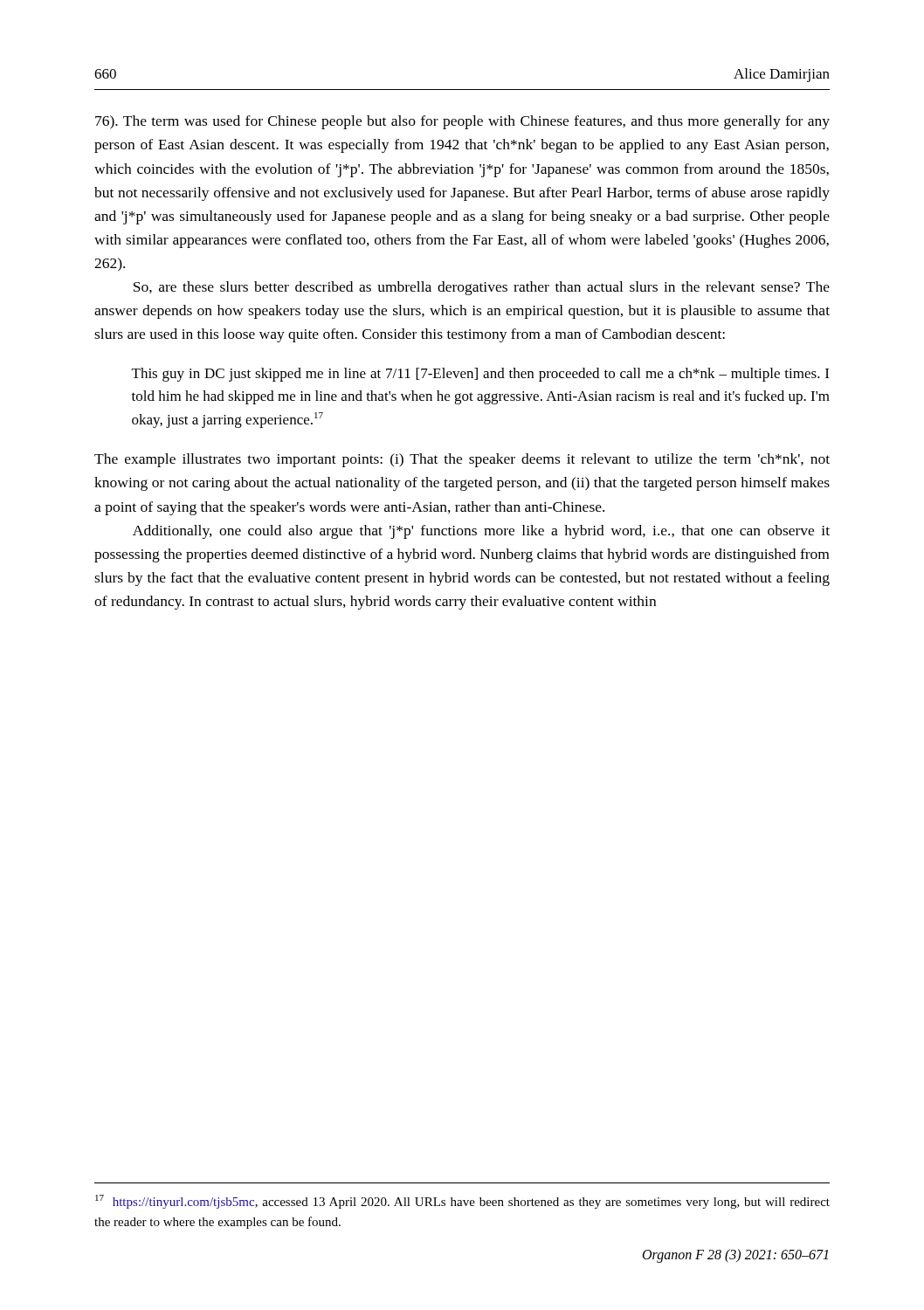Click on the text block that reads "So, are these slurs better"

(x=462, y=311)
